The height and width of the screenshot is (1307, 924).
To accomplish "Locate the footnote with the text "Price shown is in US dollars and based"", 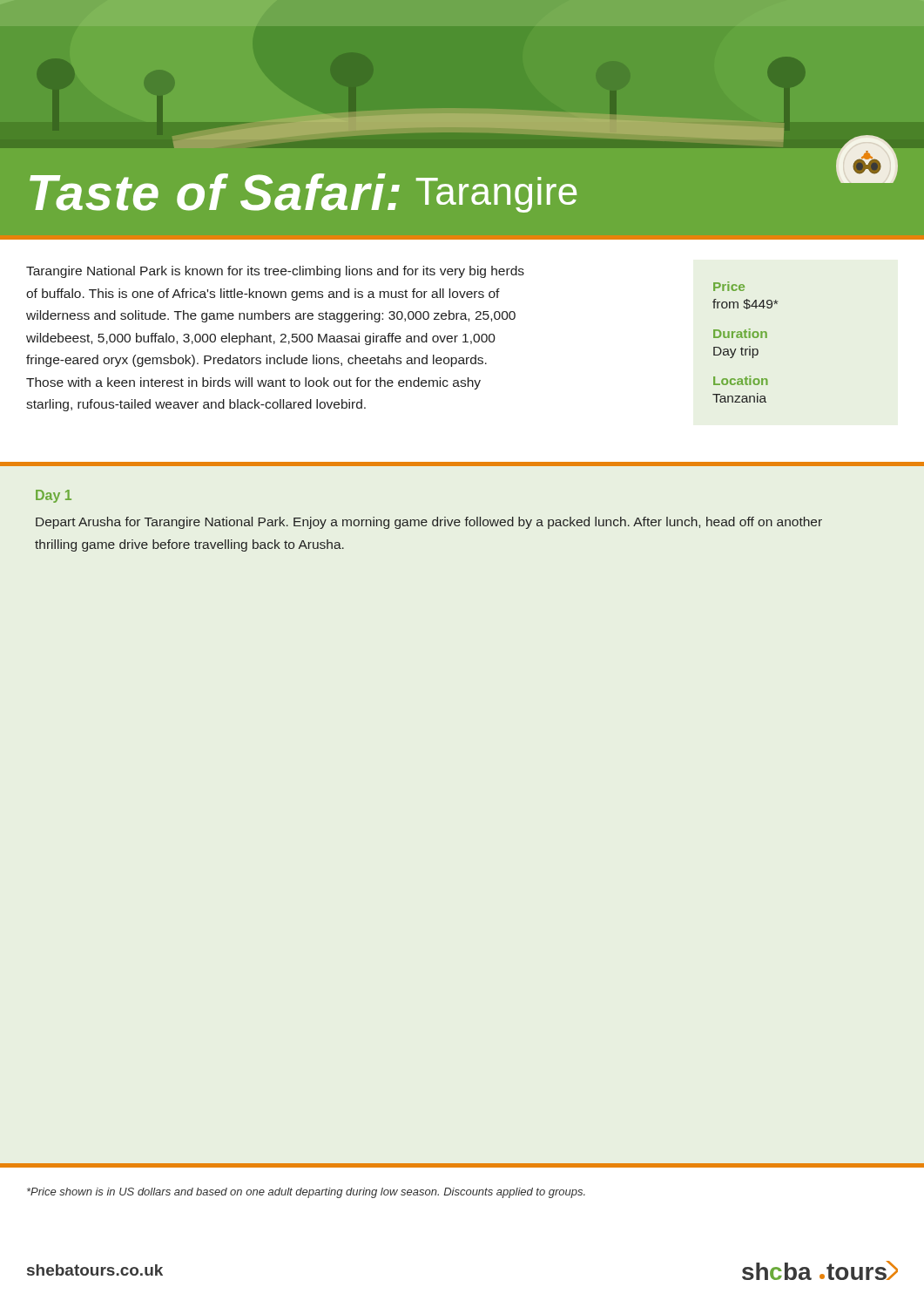I will (x=306, y=1192).
